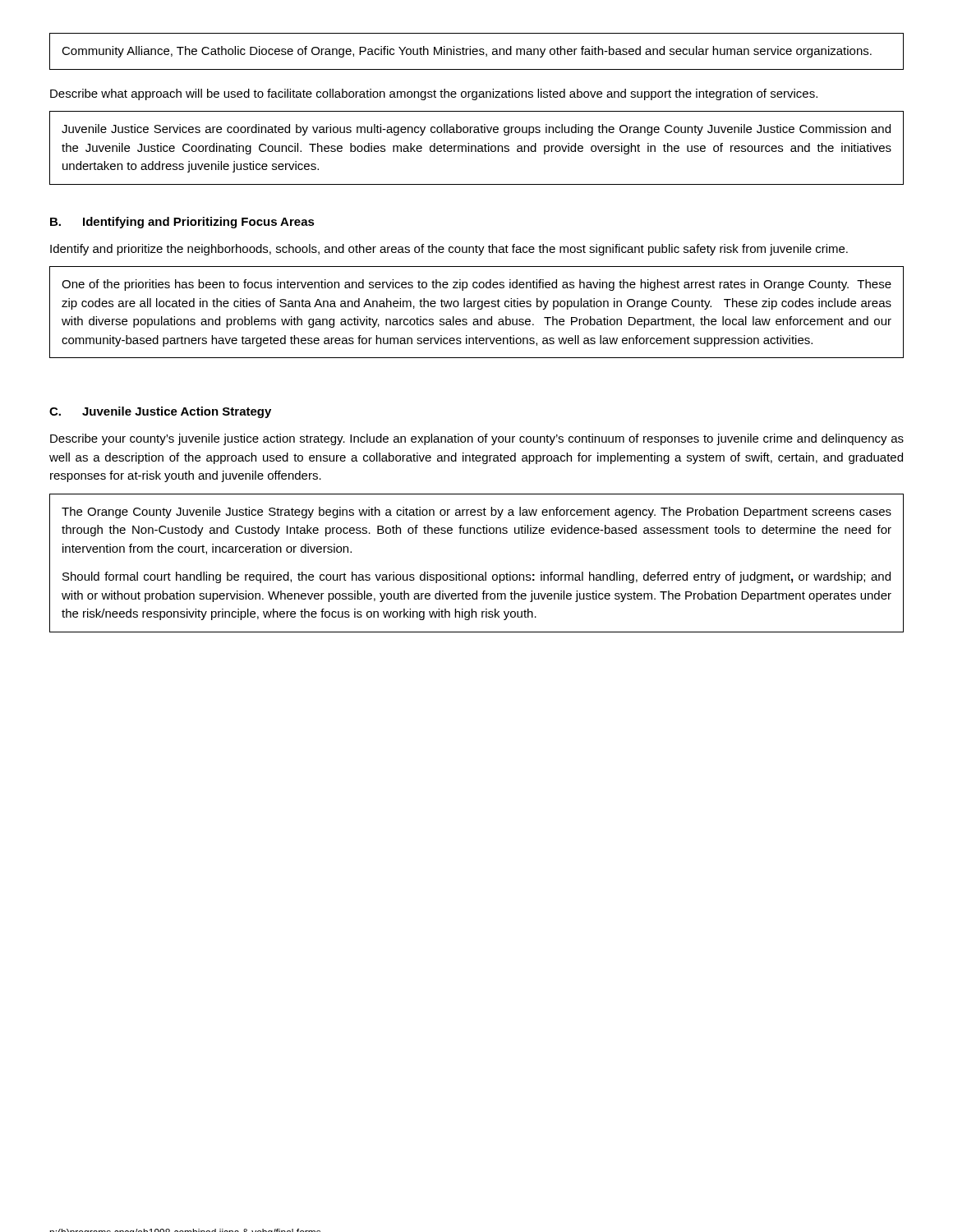Locate the block of text that opens with "The Orange County Juvenile Justice Strategy begins with"
This screenshot has width=953, height=1232.
476,563
